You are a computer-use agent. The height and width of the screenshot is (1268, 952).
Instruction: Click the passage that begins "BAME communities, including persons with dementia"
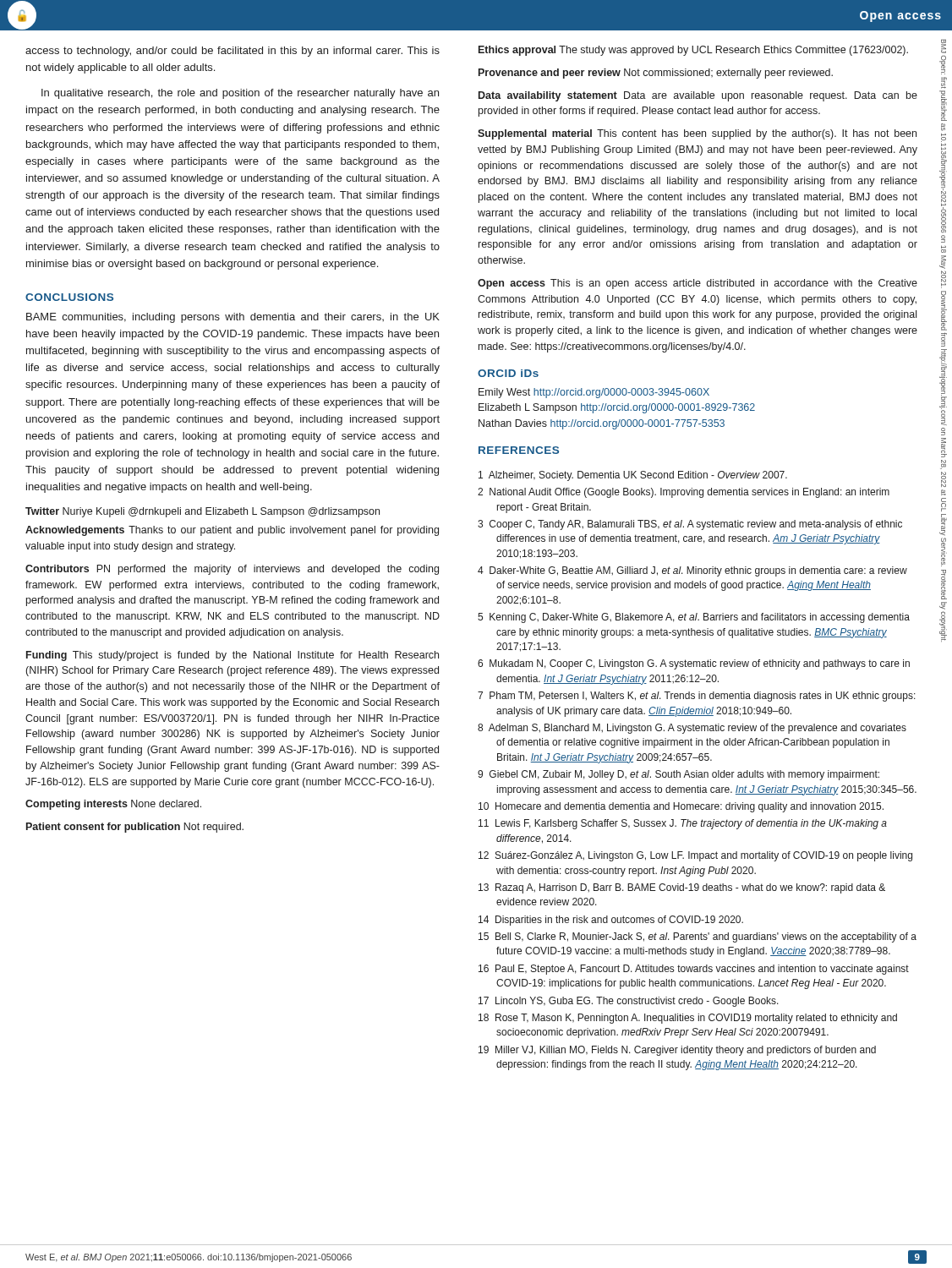232,402
